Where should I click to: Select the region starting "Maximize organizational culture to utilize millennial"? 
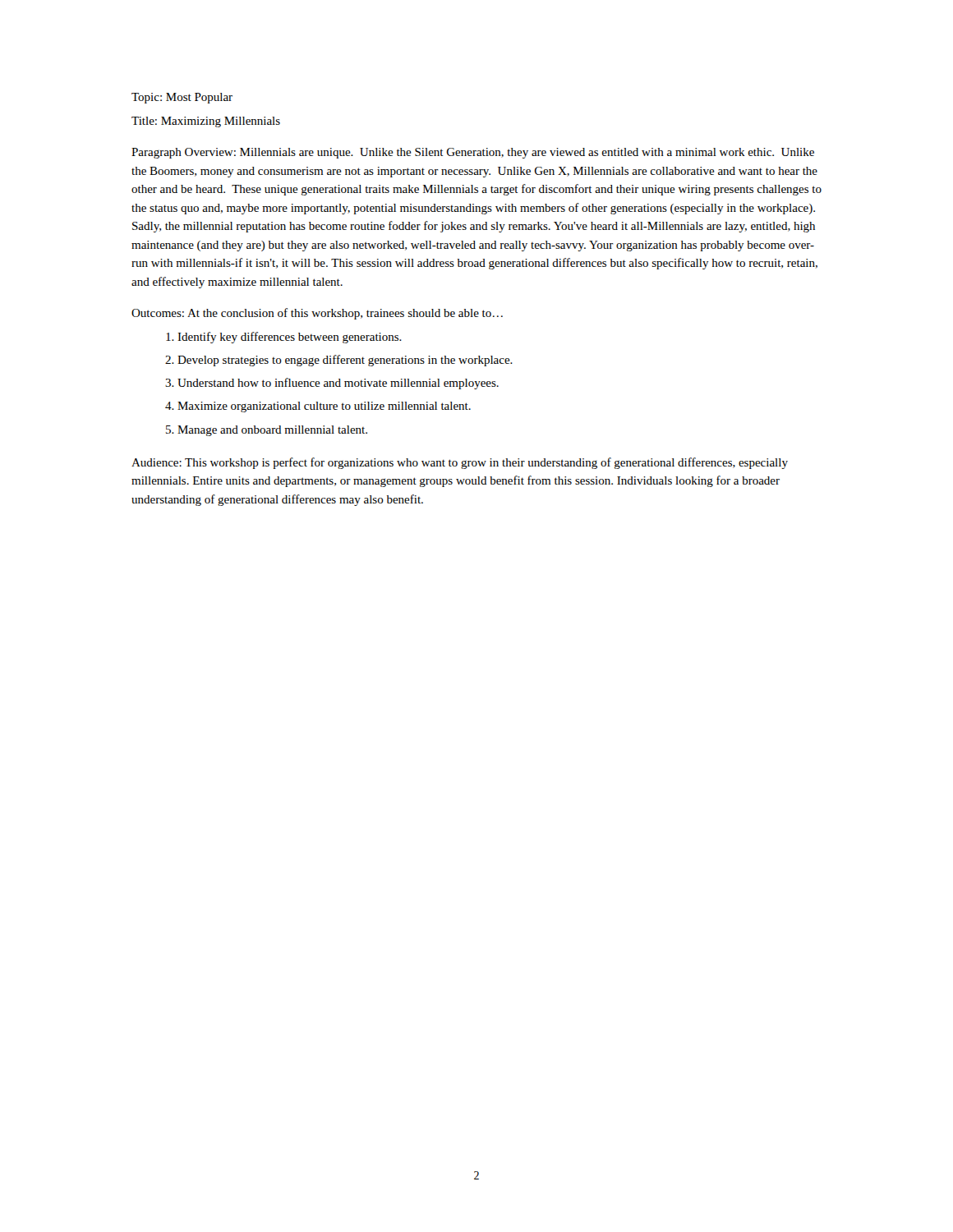324,406
